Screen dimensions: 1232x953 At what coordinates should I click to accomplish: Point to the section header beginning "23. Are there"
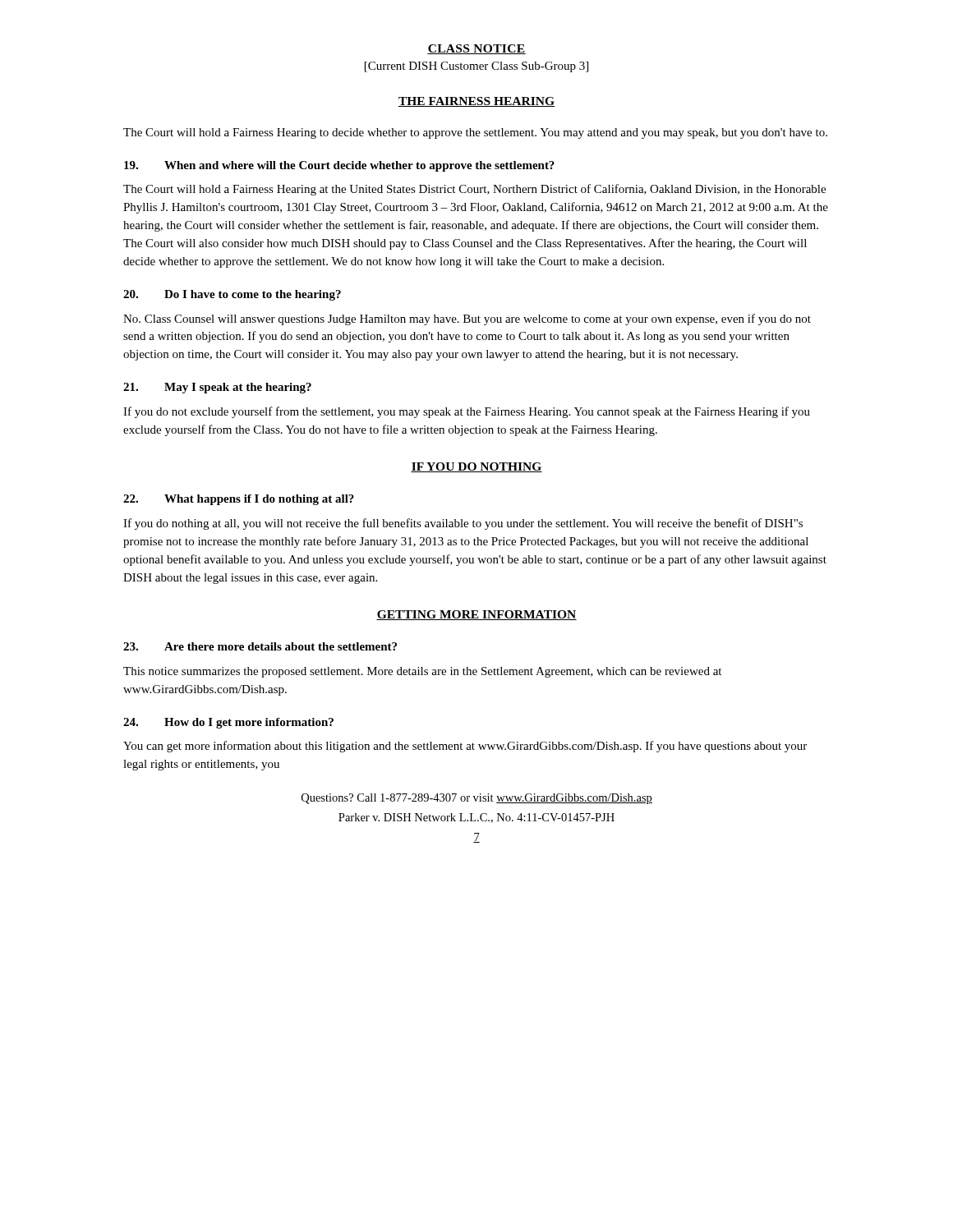pos(260,647)
